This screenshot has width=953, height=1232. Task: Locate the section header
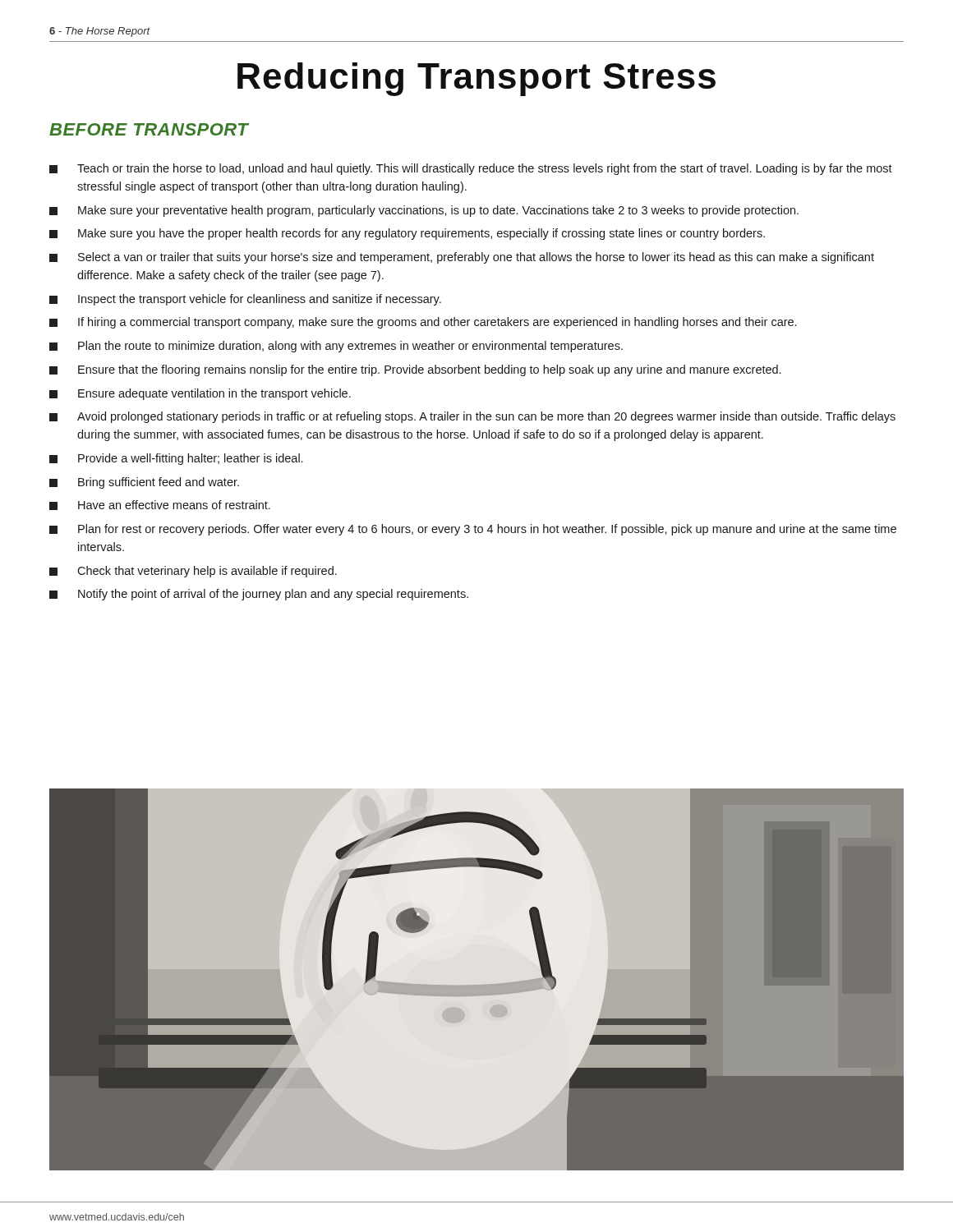(476, 130)
